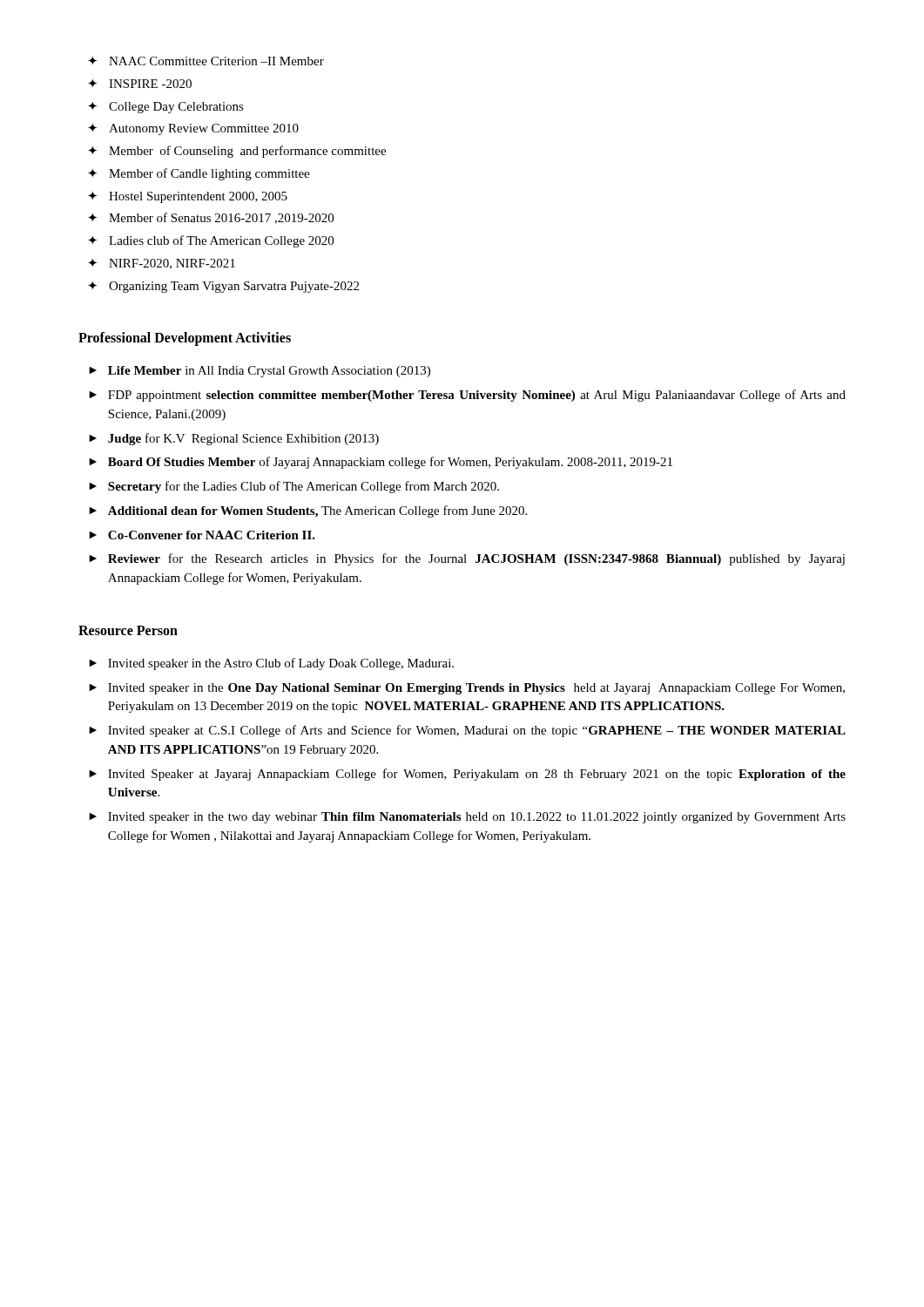Locate the list item containing "► Life Member in All India Crystal Growth"

pos(259,371)
